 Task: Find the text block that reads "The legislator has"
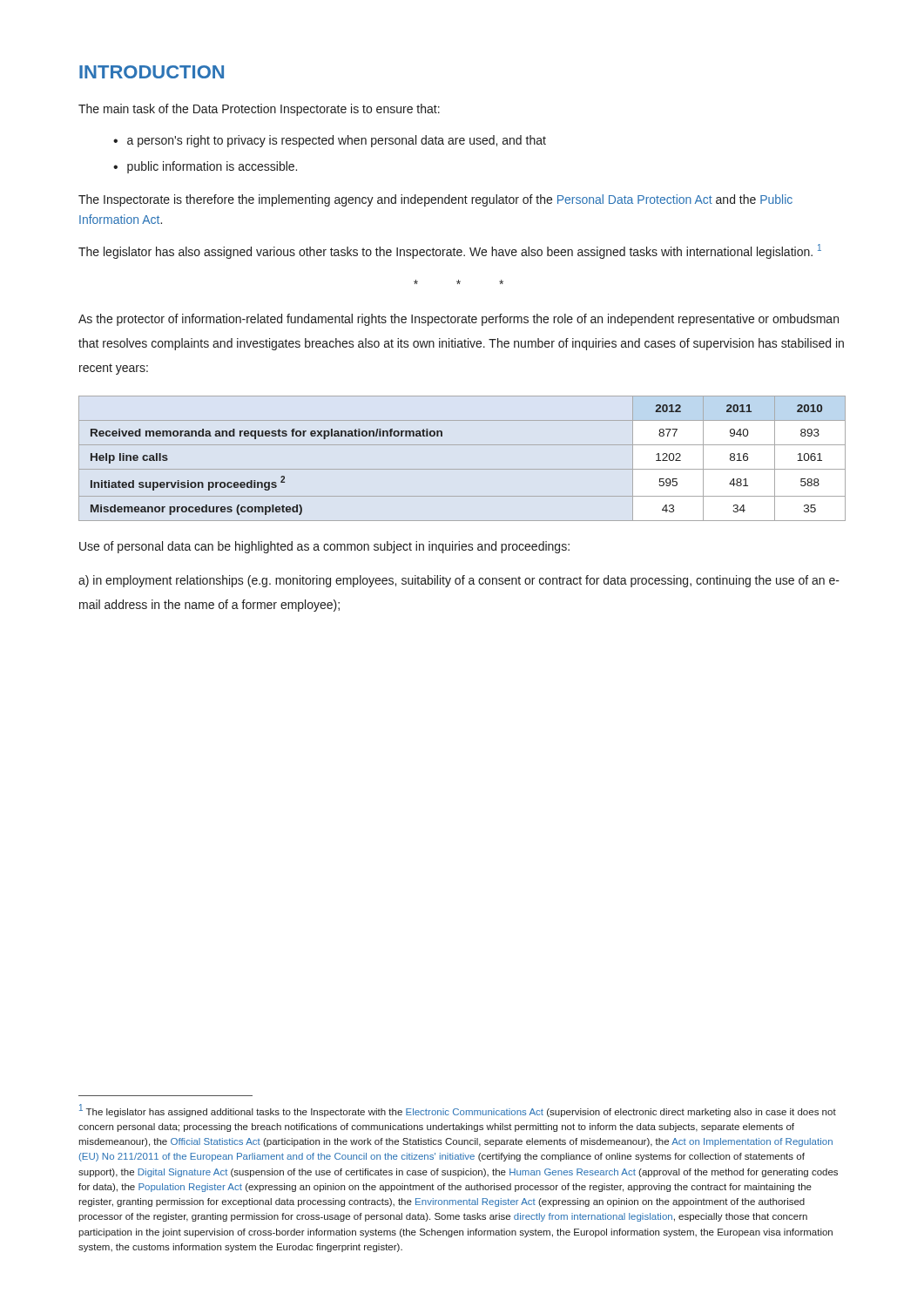tap(450, 251)
